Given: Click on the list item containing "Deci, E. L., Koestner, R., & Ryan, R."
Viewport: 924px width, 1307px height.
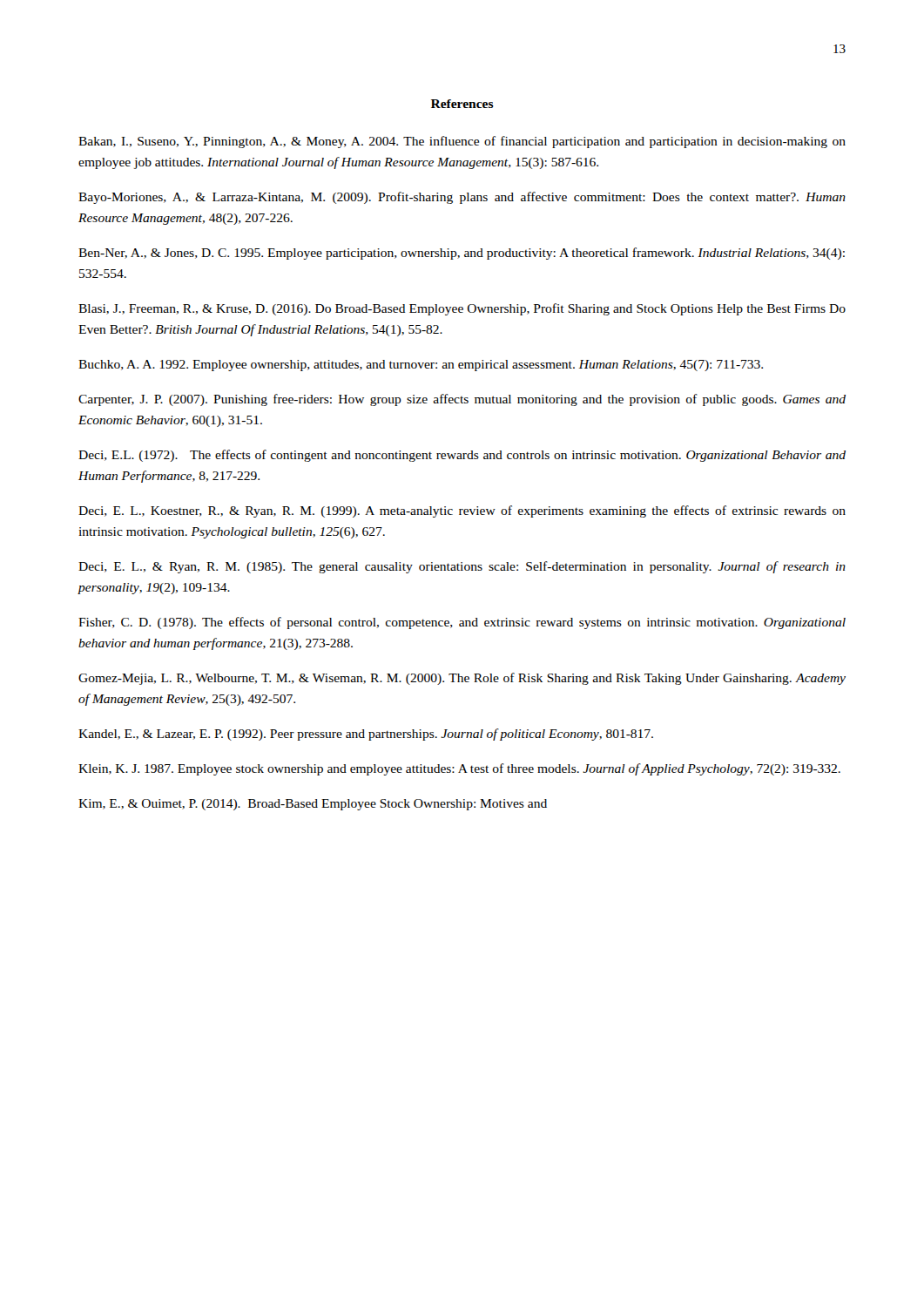Looking at the screenshot, I should click(x=462, y=521).
